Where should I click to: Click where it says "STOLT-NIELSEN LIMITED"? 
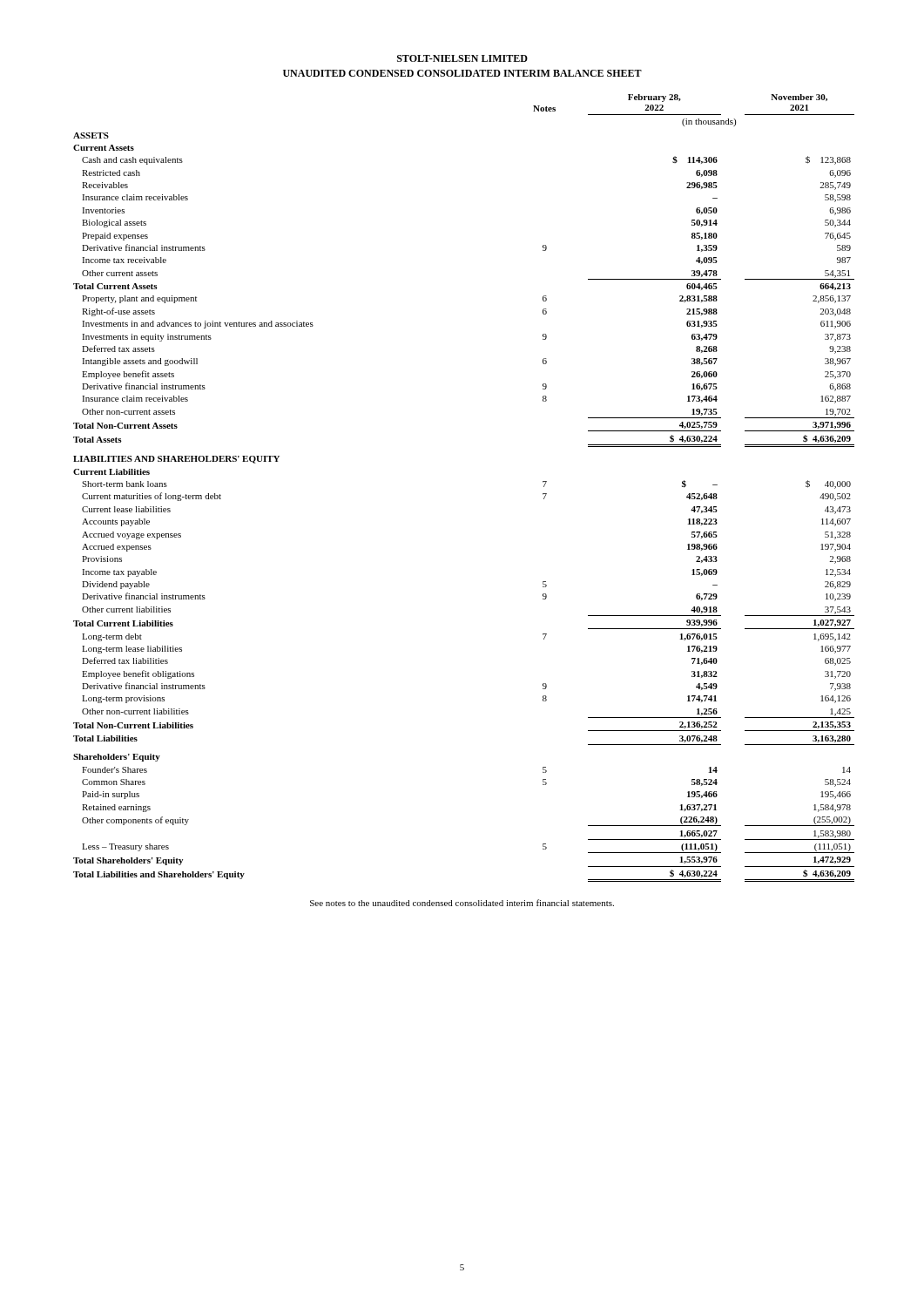pyautogui.click(x=462, y=58)
